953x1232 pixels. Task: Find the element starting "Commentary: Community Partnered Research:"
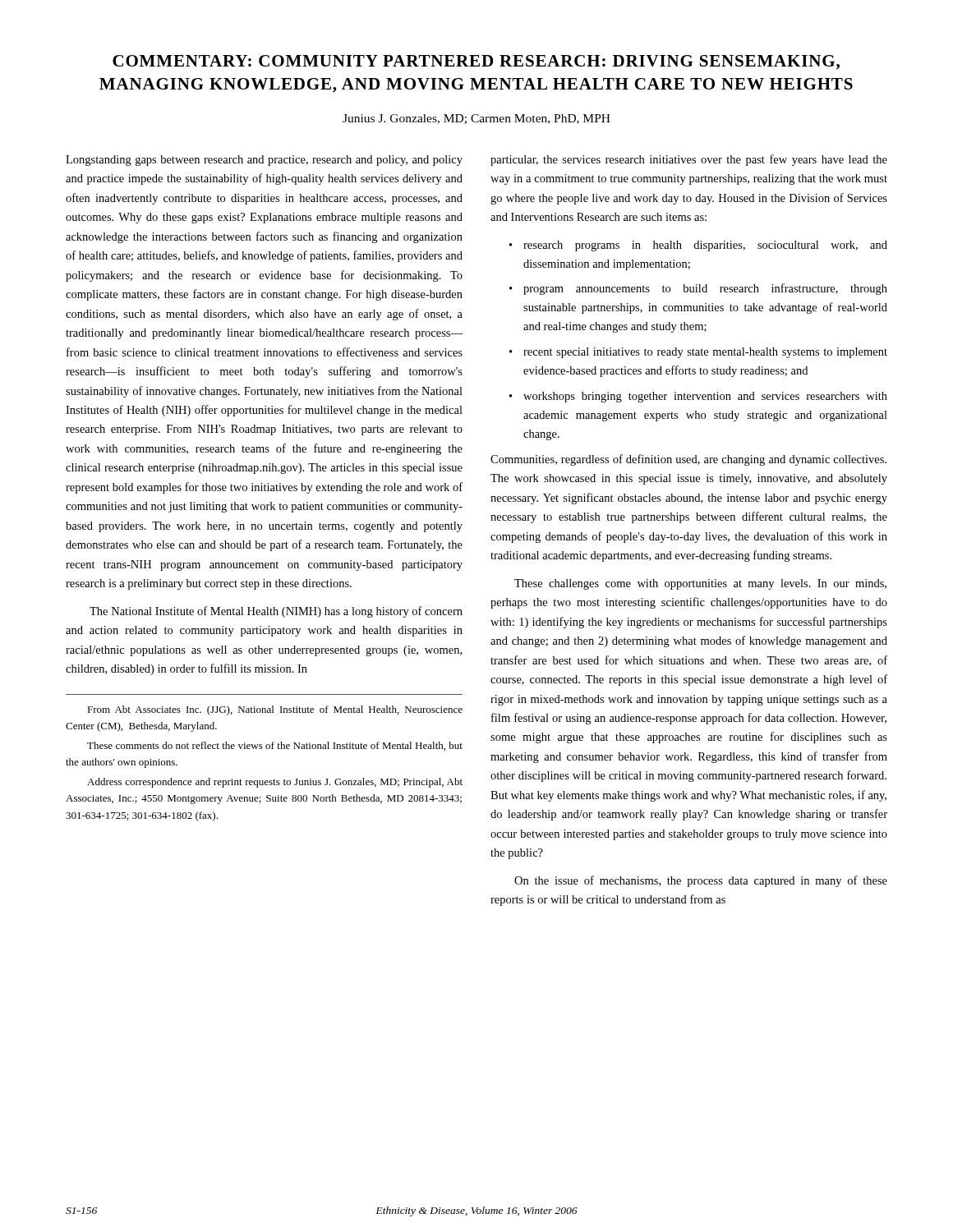(476, 72)
